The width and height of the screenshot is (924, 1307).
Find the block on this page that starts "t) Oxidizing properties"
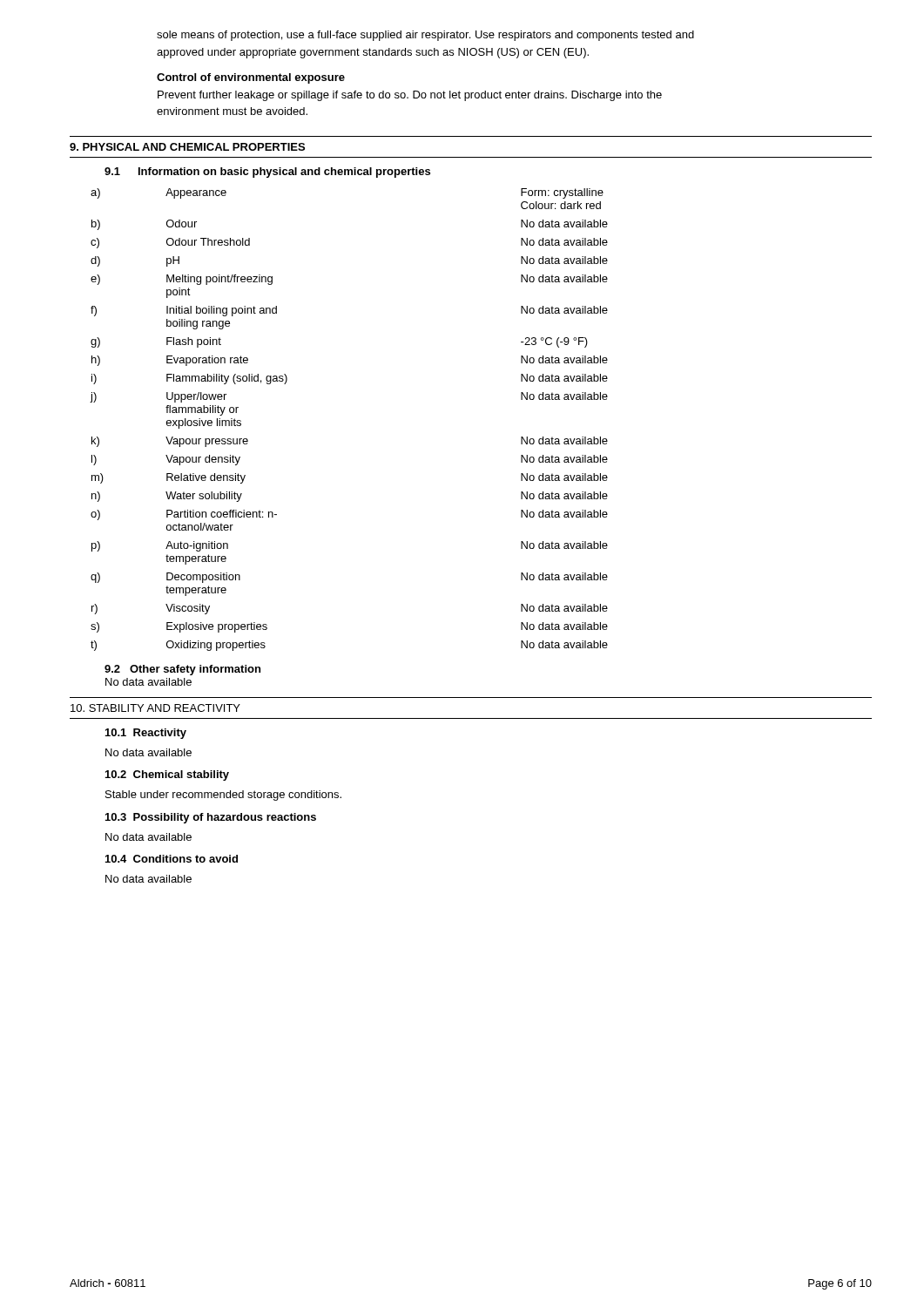92,645
